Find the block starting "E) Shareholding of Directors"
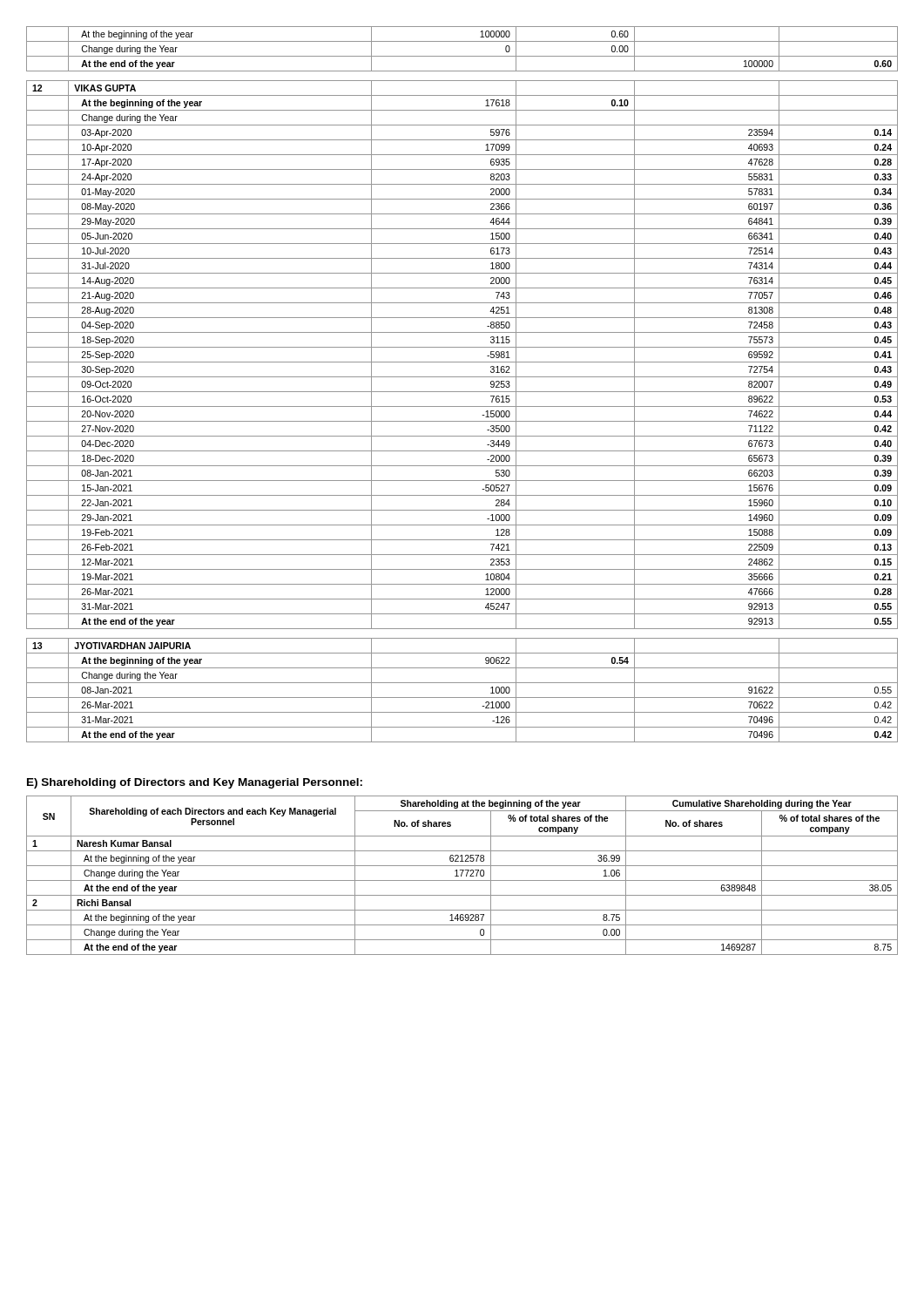The width and height of the screenshot is (924, 1307). (x=195, y=782)
